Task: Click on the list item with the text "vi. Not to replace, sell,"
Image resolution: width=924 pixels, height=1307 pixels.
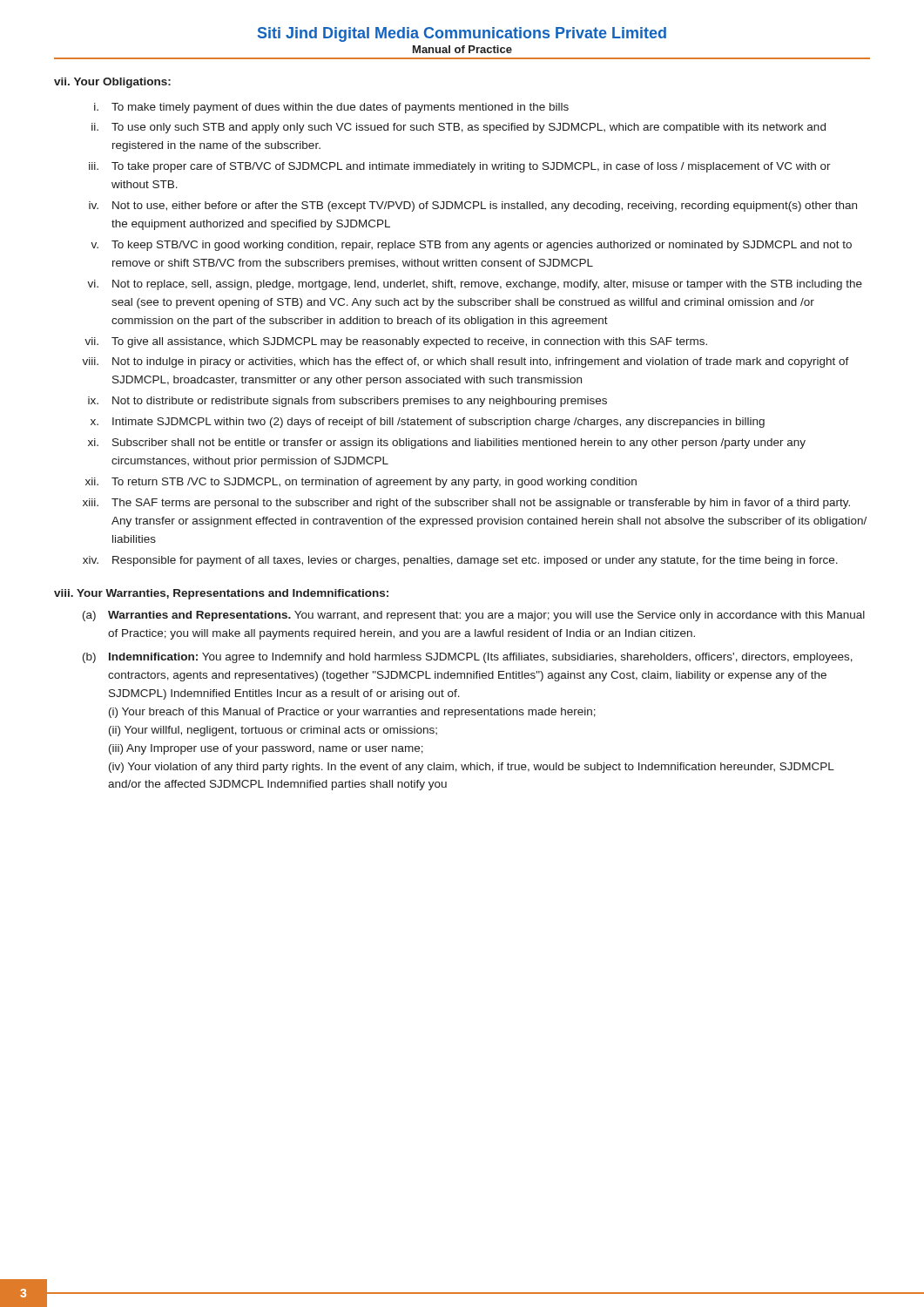Action: tap(462, 303)
